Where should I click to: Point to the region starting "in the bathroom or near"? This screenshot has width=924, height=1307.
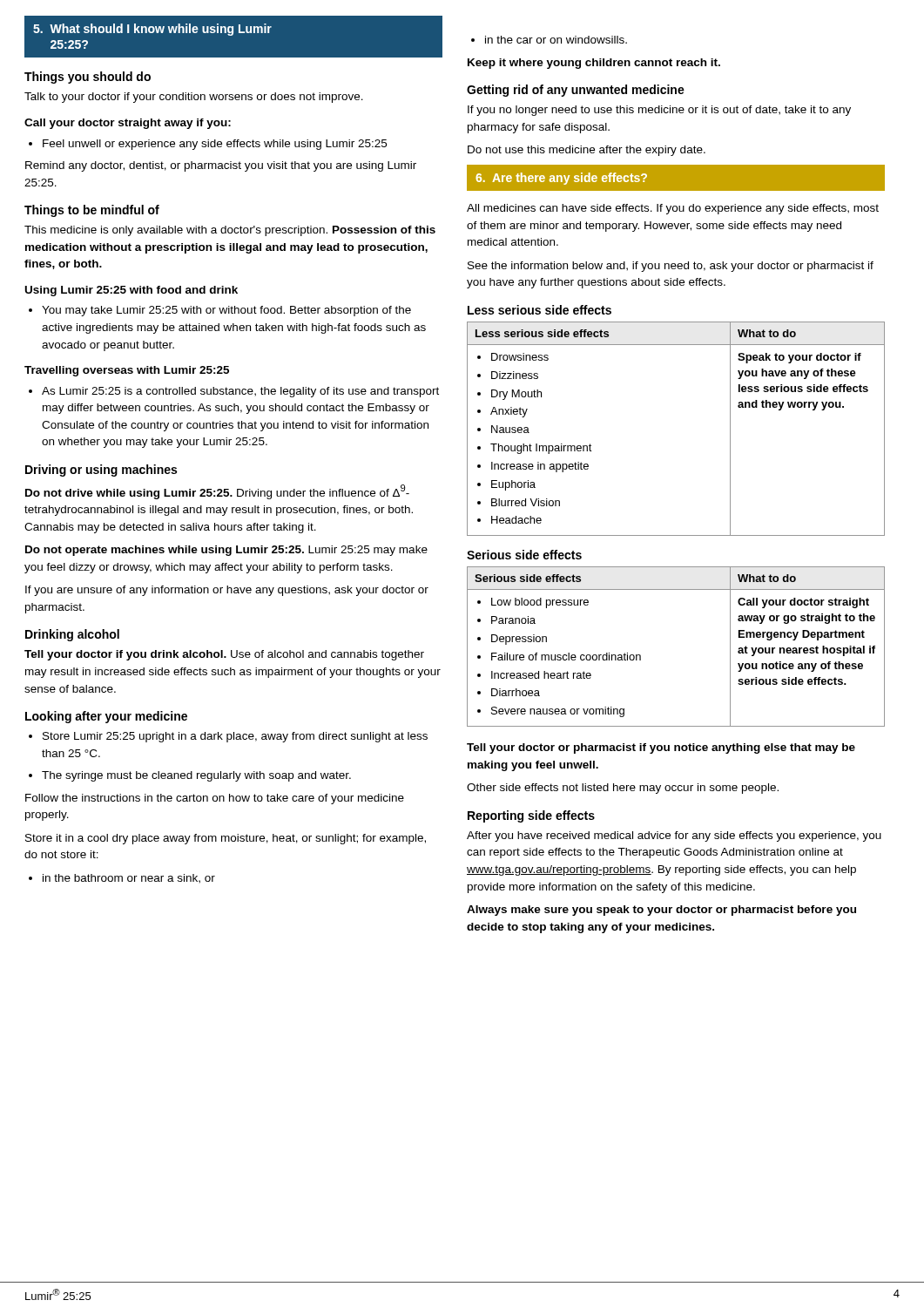click(122, 879)
